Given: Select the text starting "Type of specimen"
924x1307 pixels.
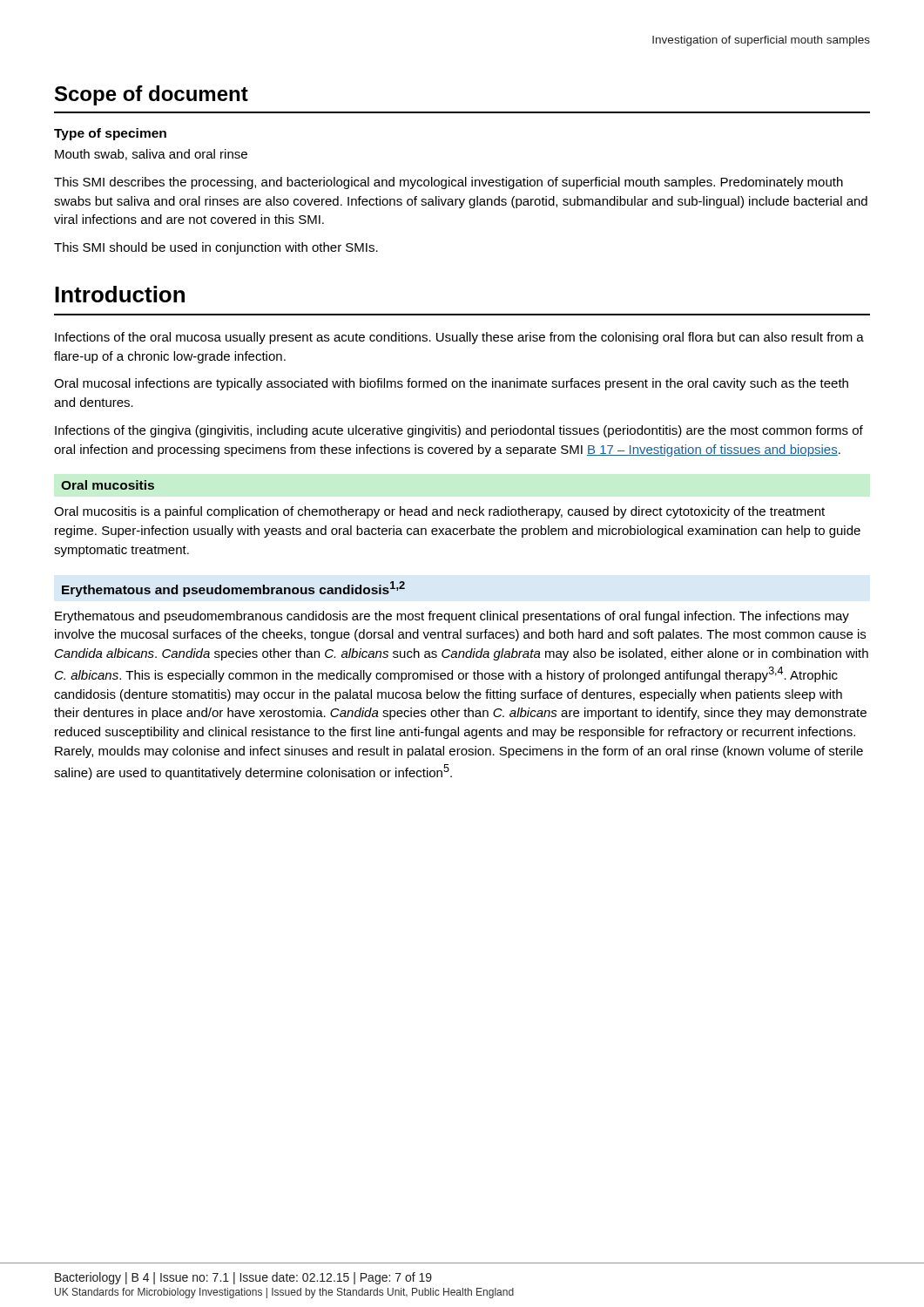Looking at the screenshot, I should point(111,133).
